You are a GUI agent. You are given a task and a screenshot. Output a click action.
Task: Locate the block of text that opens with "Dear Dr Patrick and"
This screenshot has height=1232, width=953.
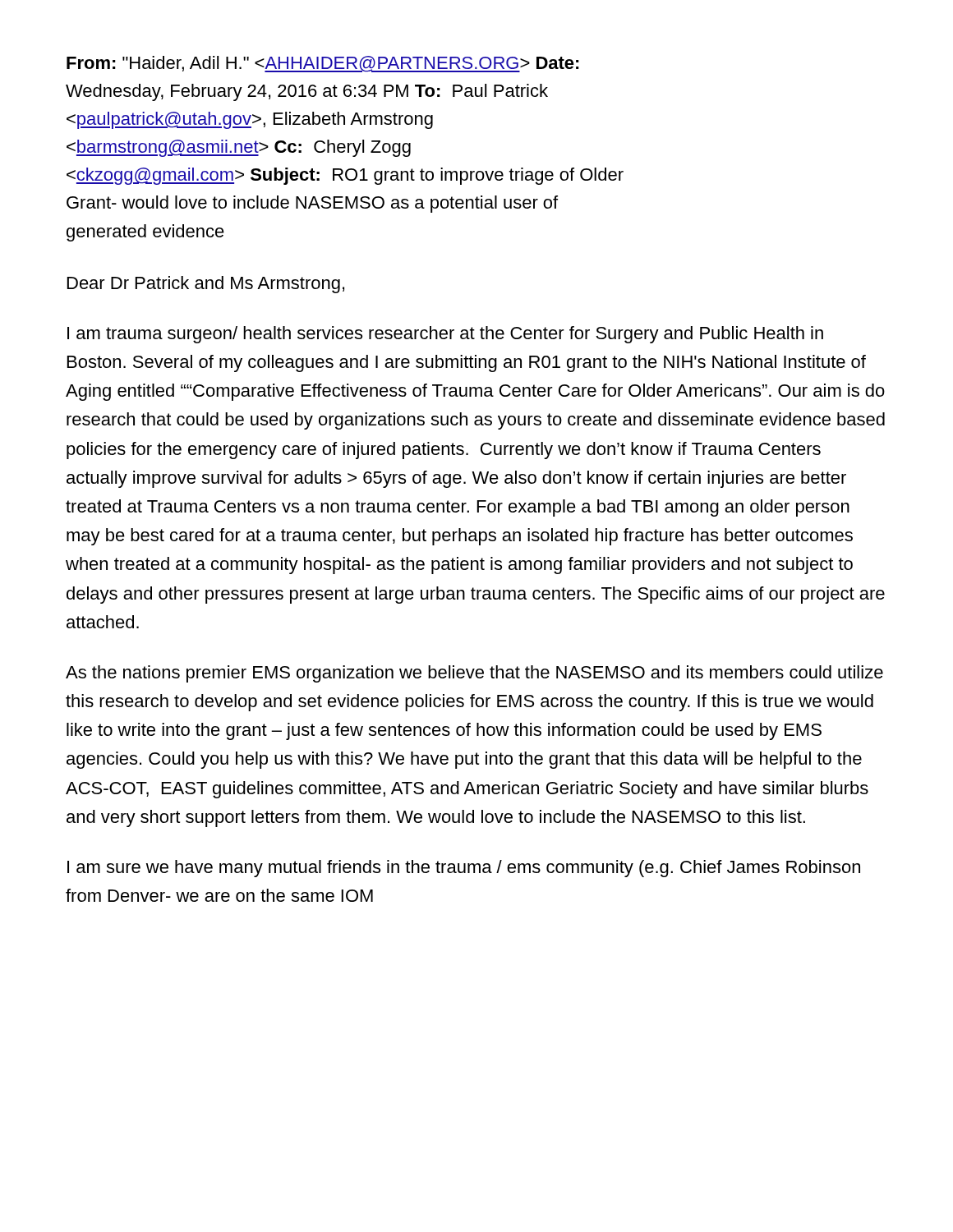206,283
